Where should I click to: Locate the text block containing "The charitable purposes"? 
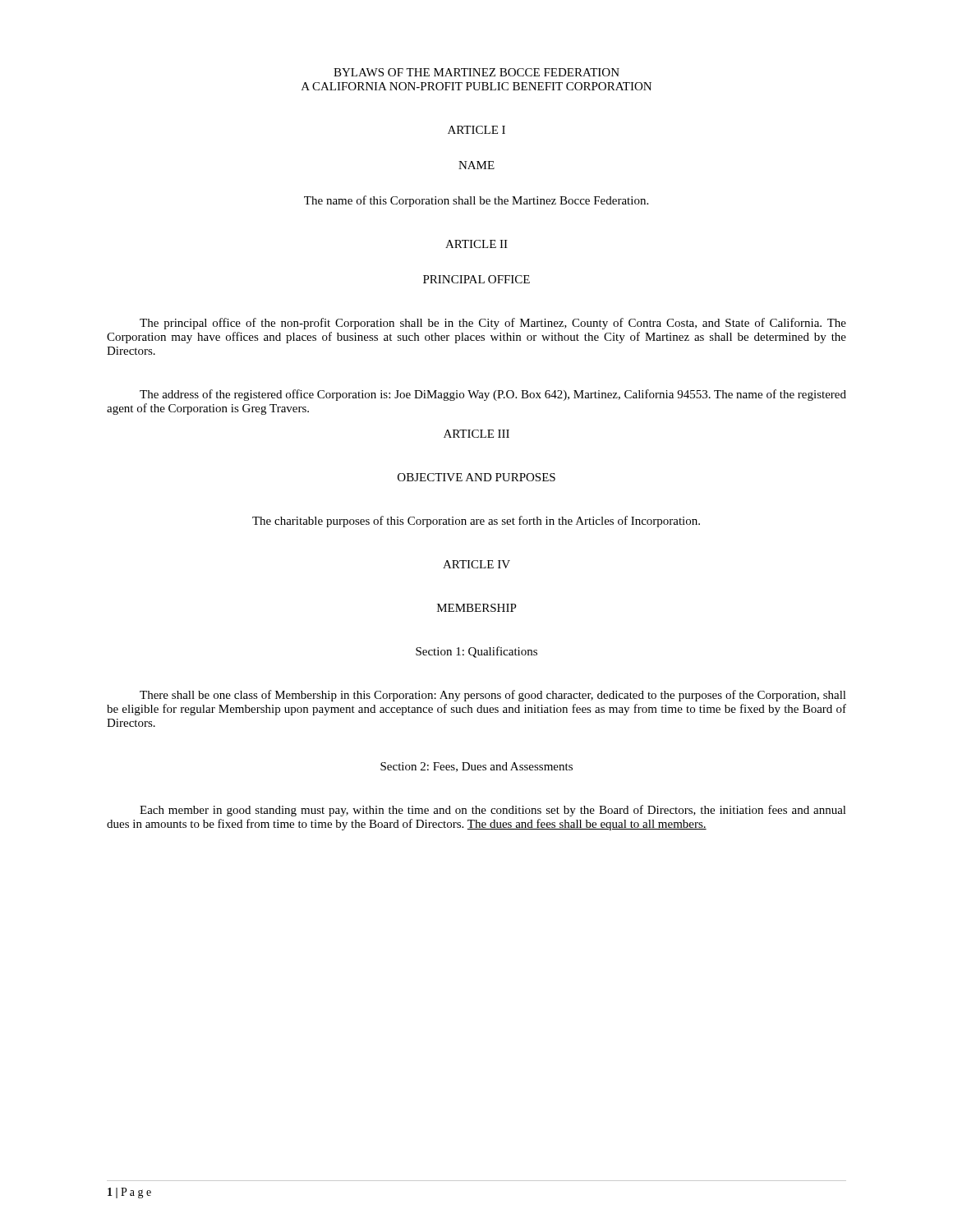pos(476,521)
